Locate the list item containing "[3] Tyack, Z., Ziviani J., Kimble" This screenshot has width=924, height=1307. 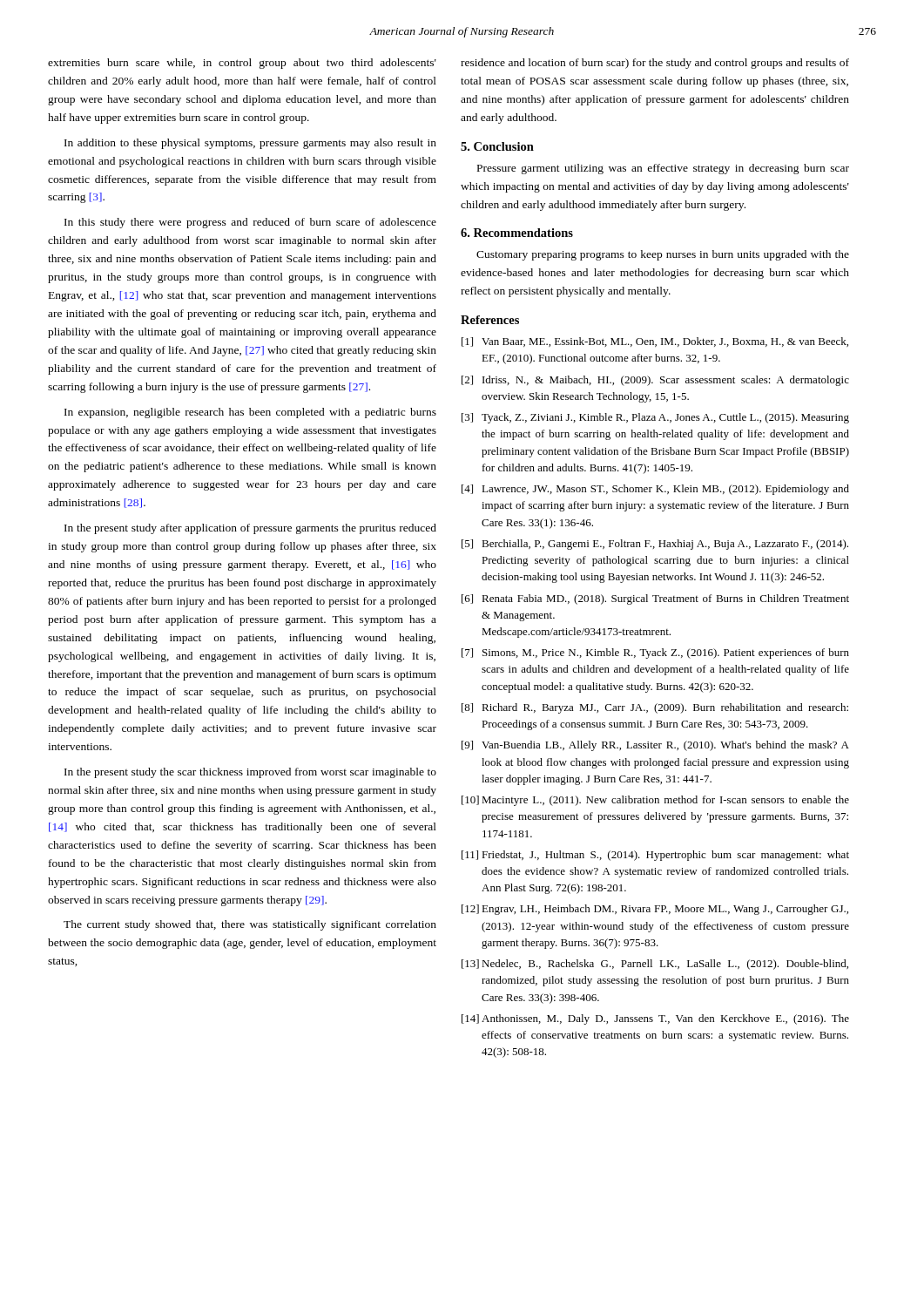point(655,442)
